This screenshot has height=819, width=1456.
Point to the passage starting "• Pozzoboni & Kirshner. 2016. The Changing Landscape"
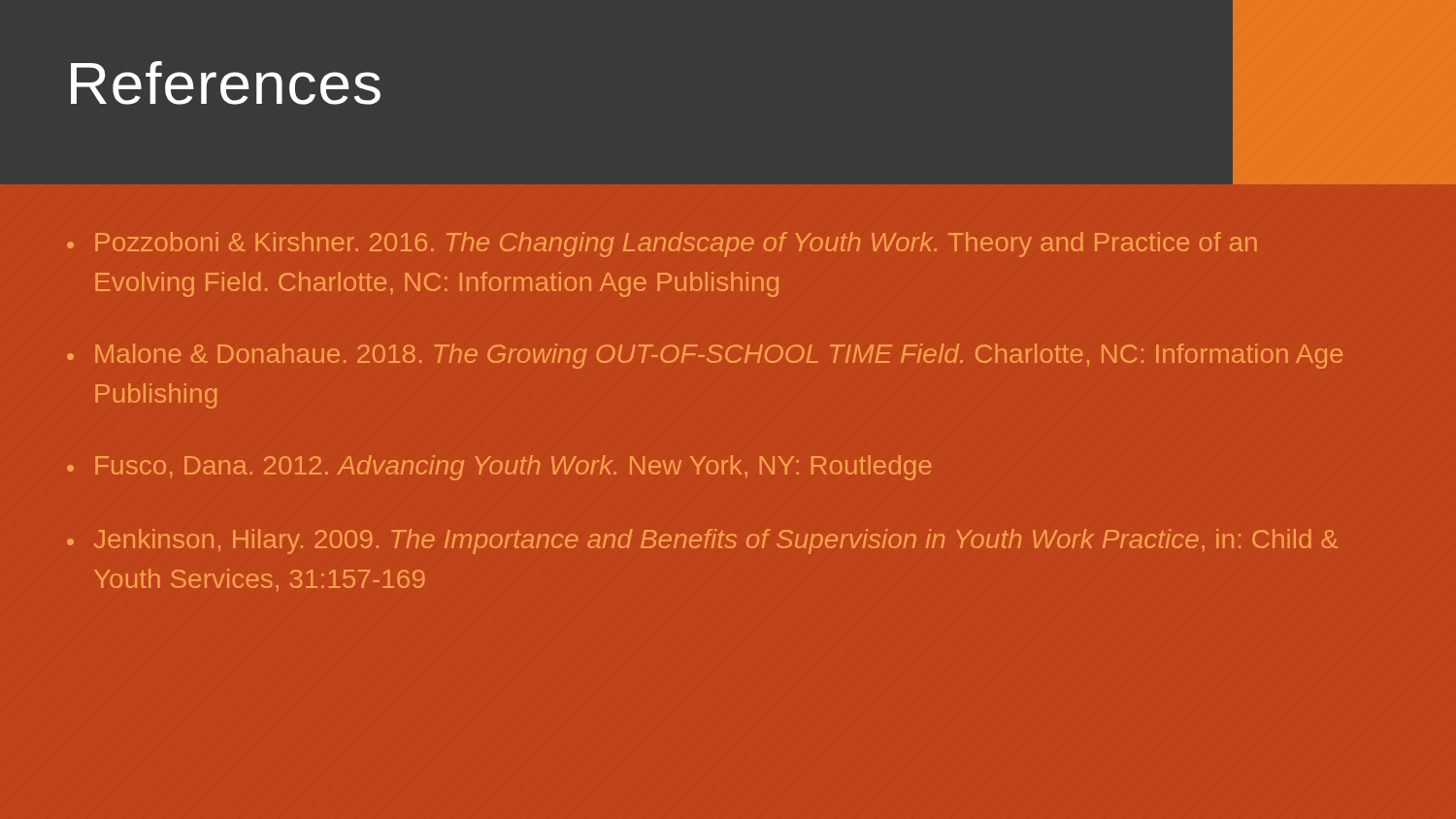point(716,263)
